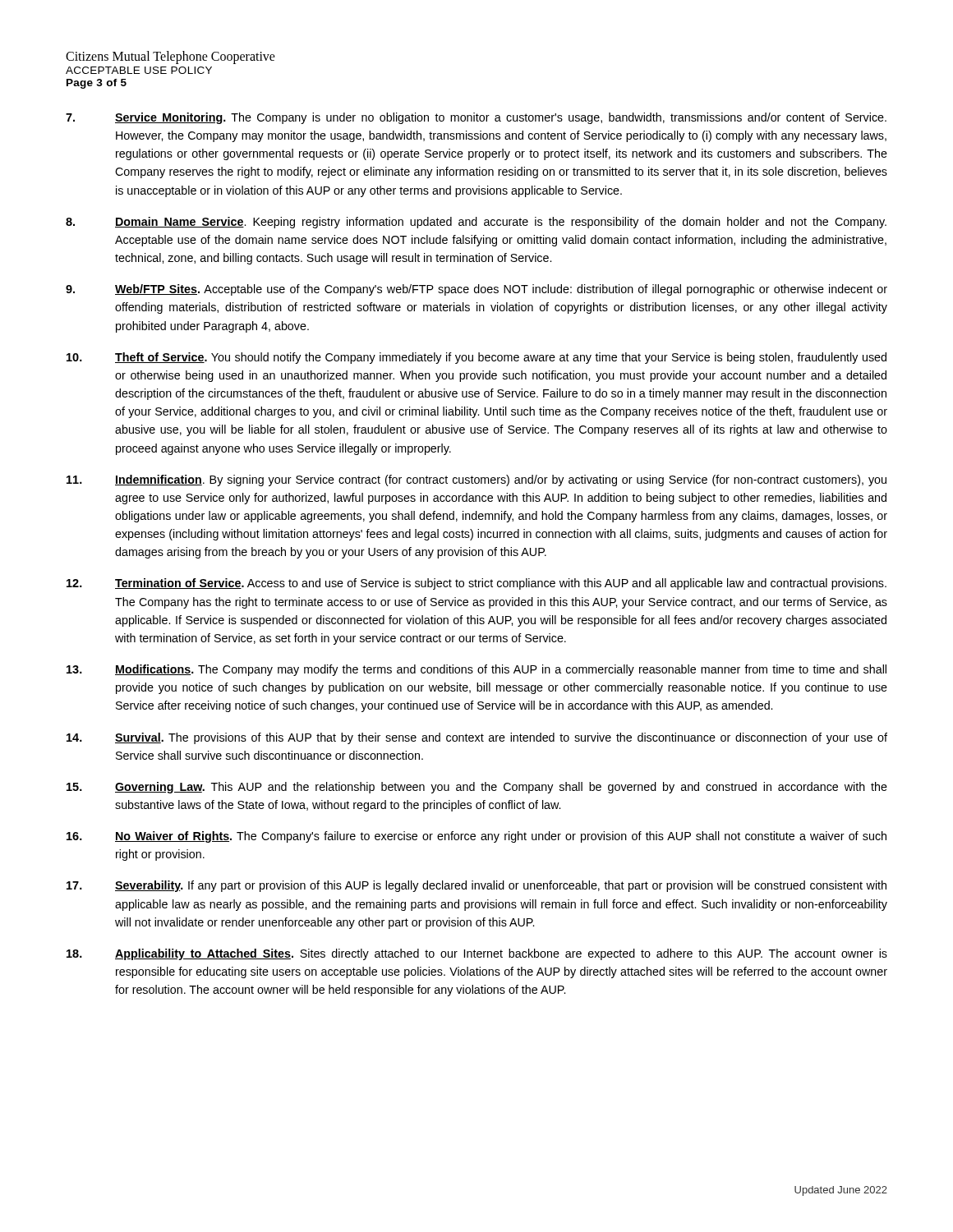Viewport: 953px width, 1232px height.
Task: Point to the element starting "Survival. The provisions of this"
Action: 476,746
